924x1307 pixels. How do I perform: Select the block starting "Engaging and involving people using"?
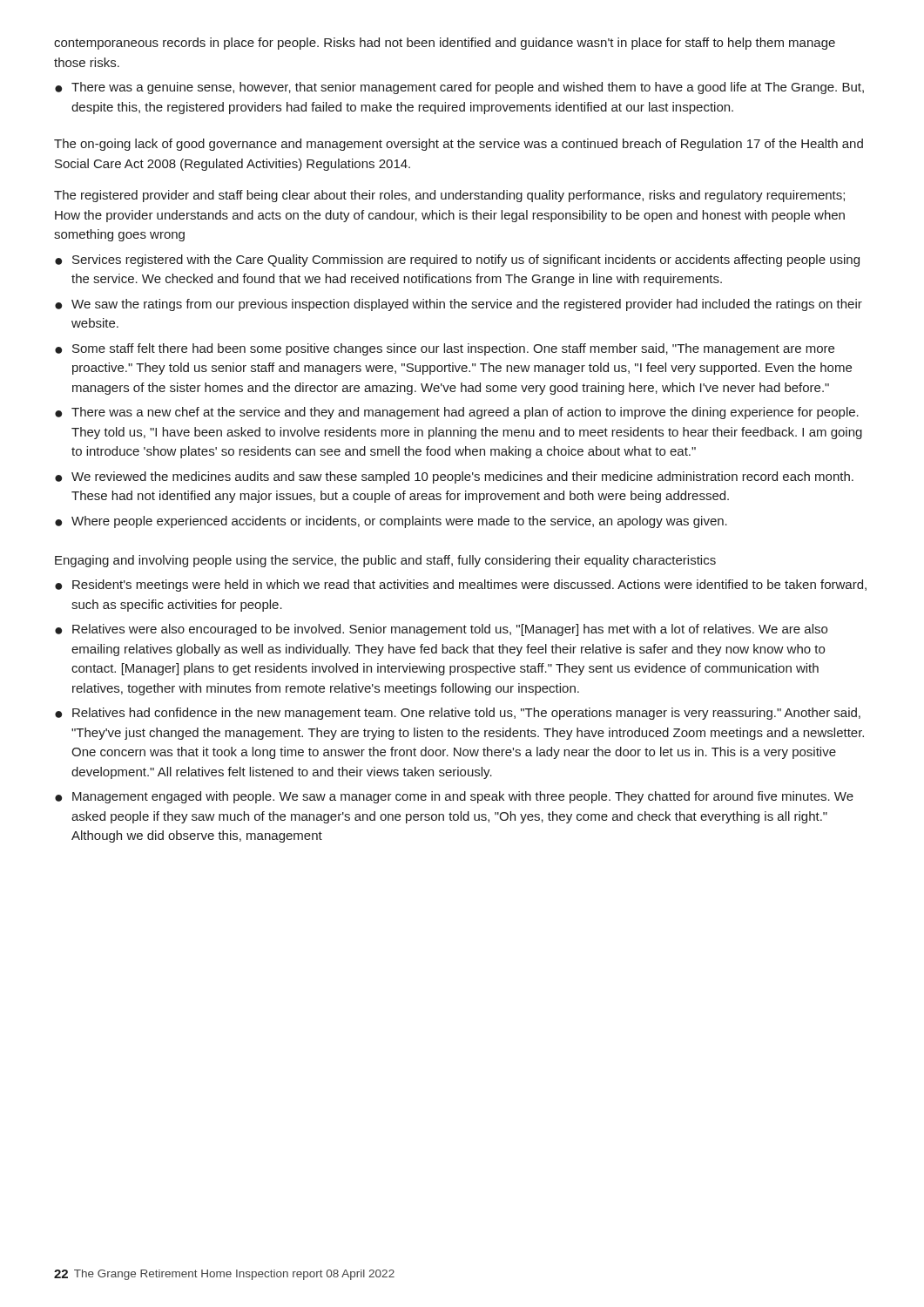tap(385, 560)
